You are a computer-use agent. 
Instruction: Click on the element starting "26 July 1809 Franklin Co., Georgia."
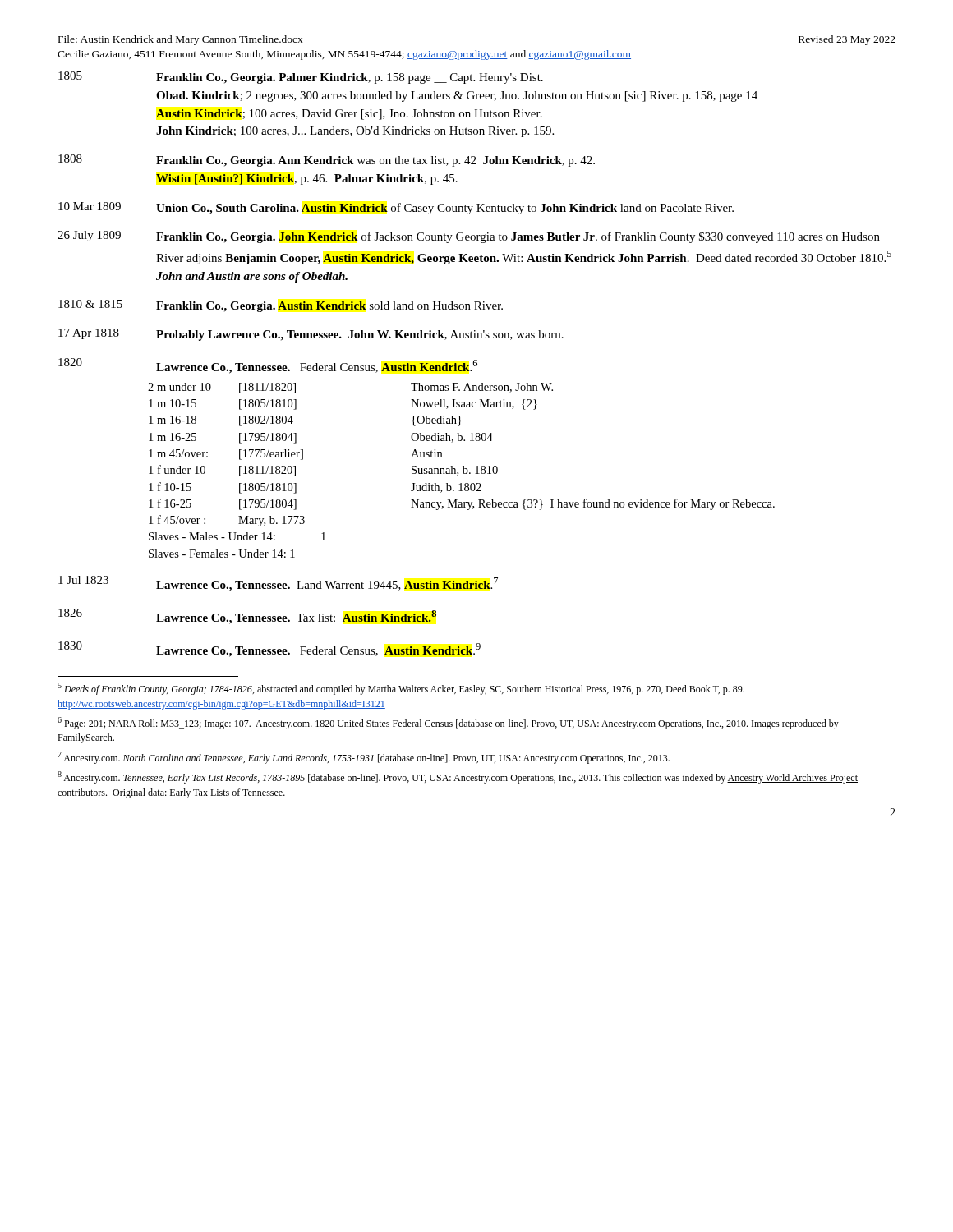[x=476, y=257]
